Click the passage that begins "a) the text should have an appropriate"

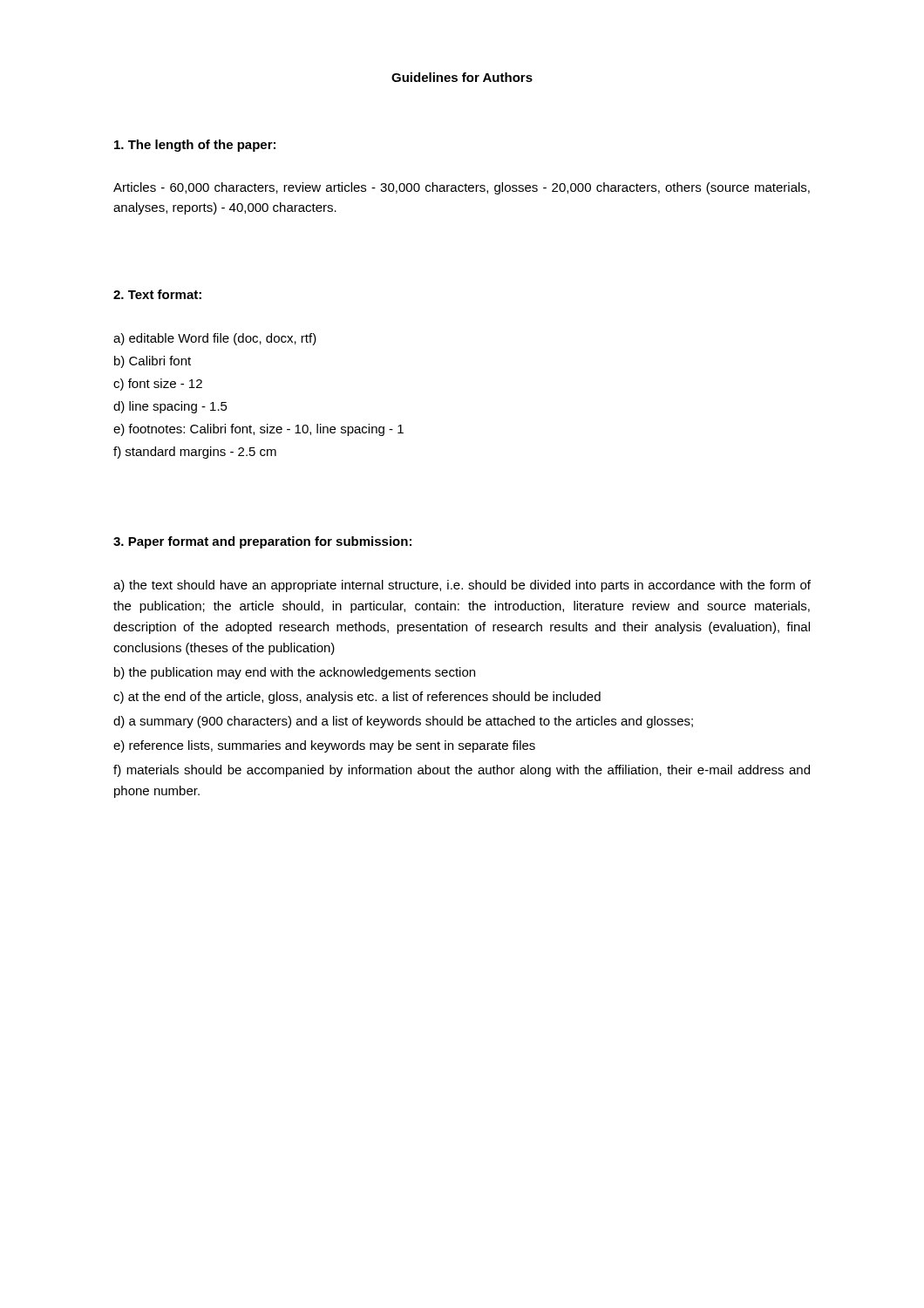coord(462,616)
